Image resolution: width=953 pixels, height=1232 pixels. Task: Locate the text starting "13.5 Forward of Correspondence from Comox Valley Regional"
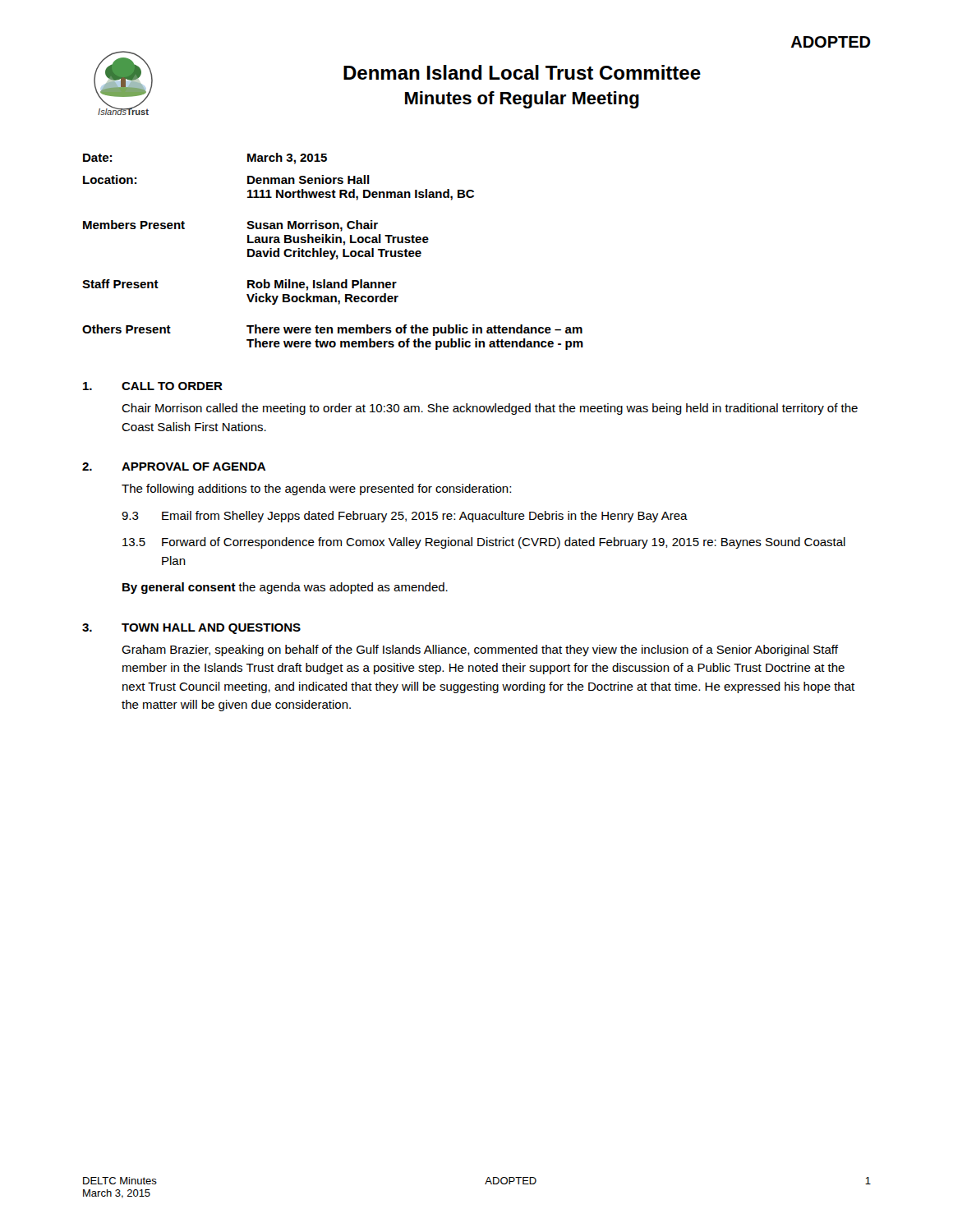click(x=496, y=552)
